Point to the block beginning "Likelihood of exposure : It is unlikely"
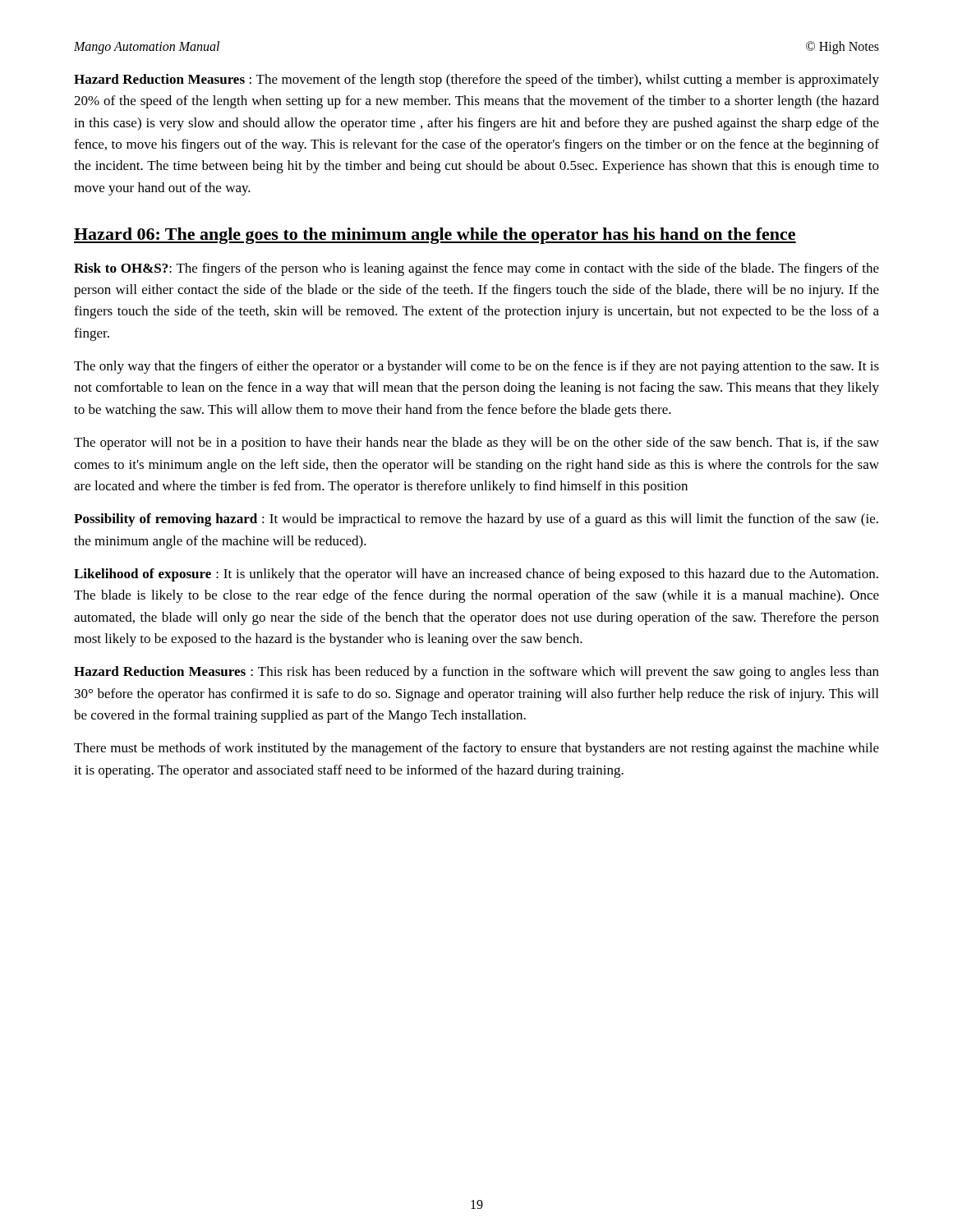 click(x=476, y=606)
